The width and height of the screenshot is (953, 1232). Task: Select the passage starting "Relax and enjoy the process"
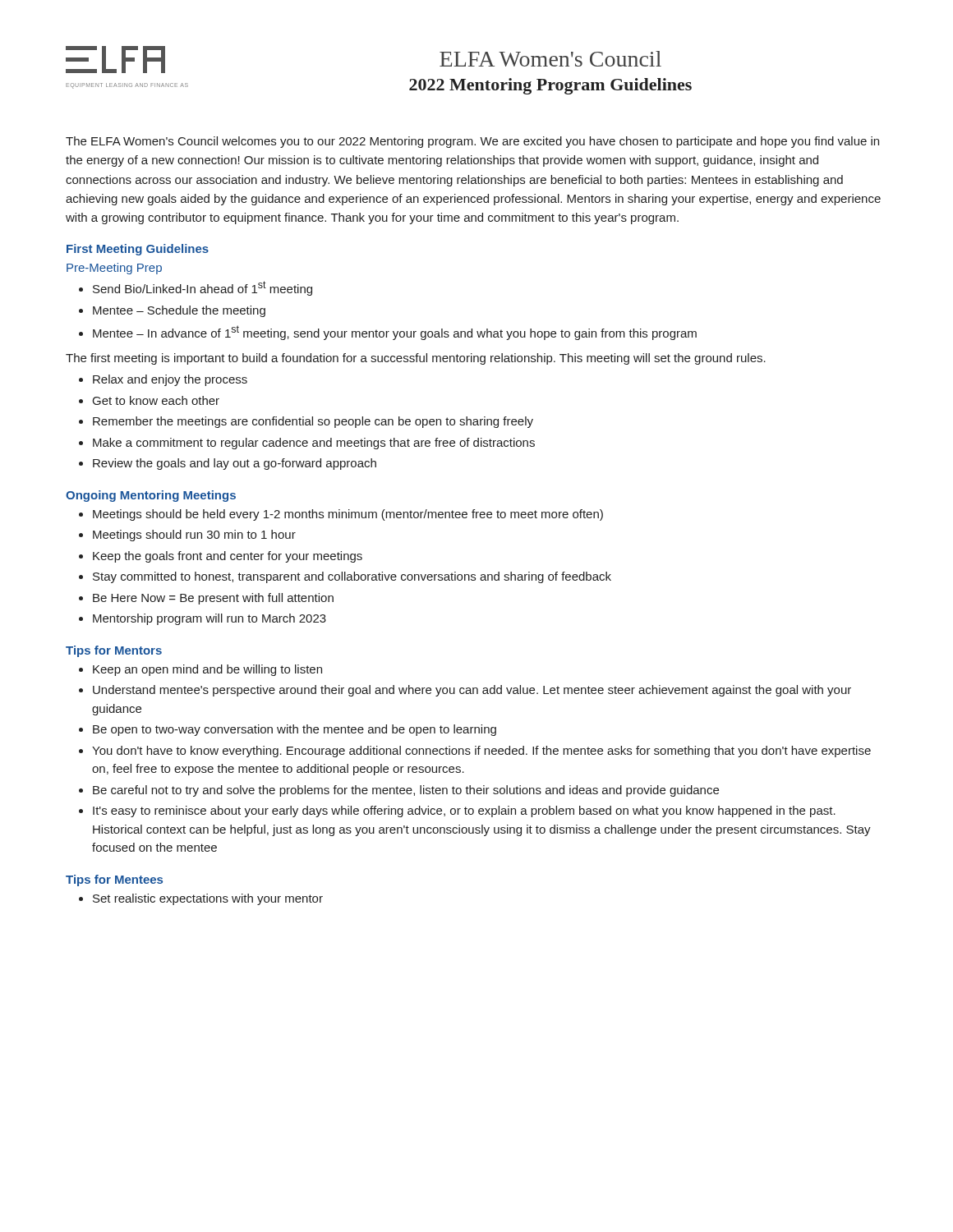(x=170, y=379)
